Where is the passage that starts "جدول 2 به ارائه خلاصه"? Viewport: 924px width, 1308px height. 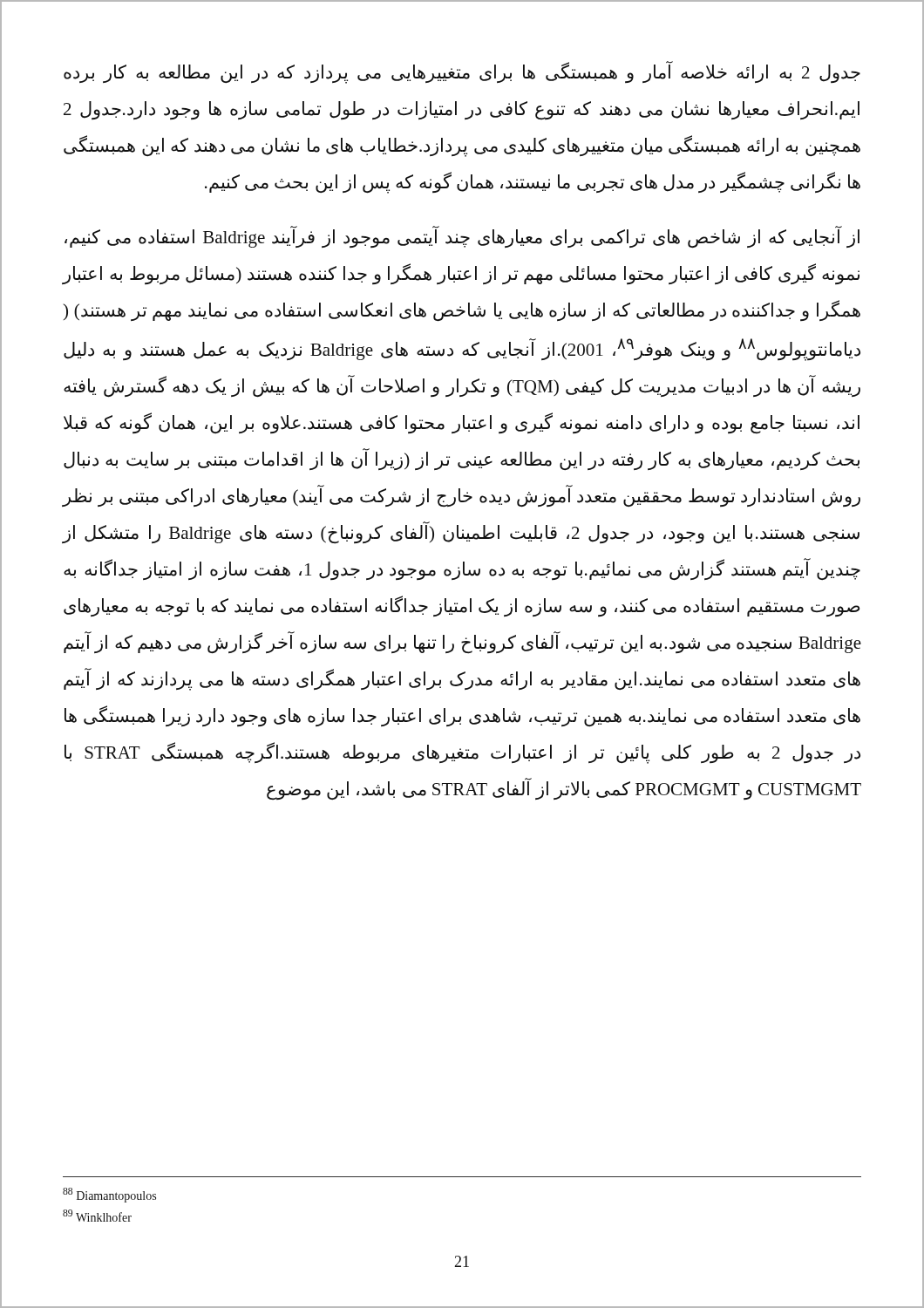pos(462,431)
